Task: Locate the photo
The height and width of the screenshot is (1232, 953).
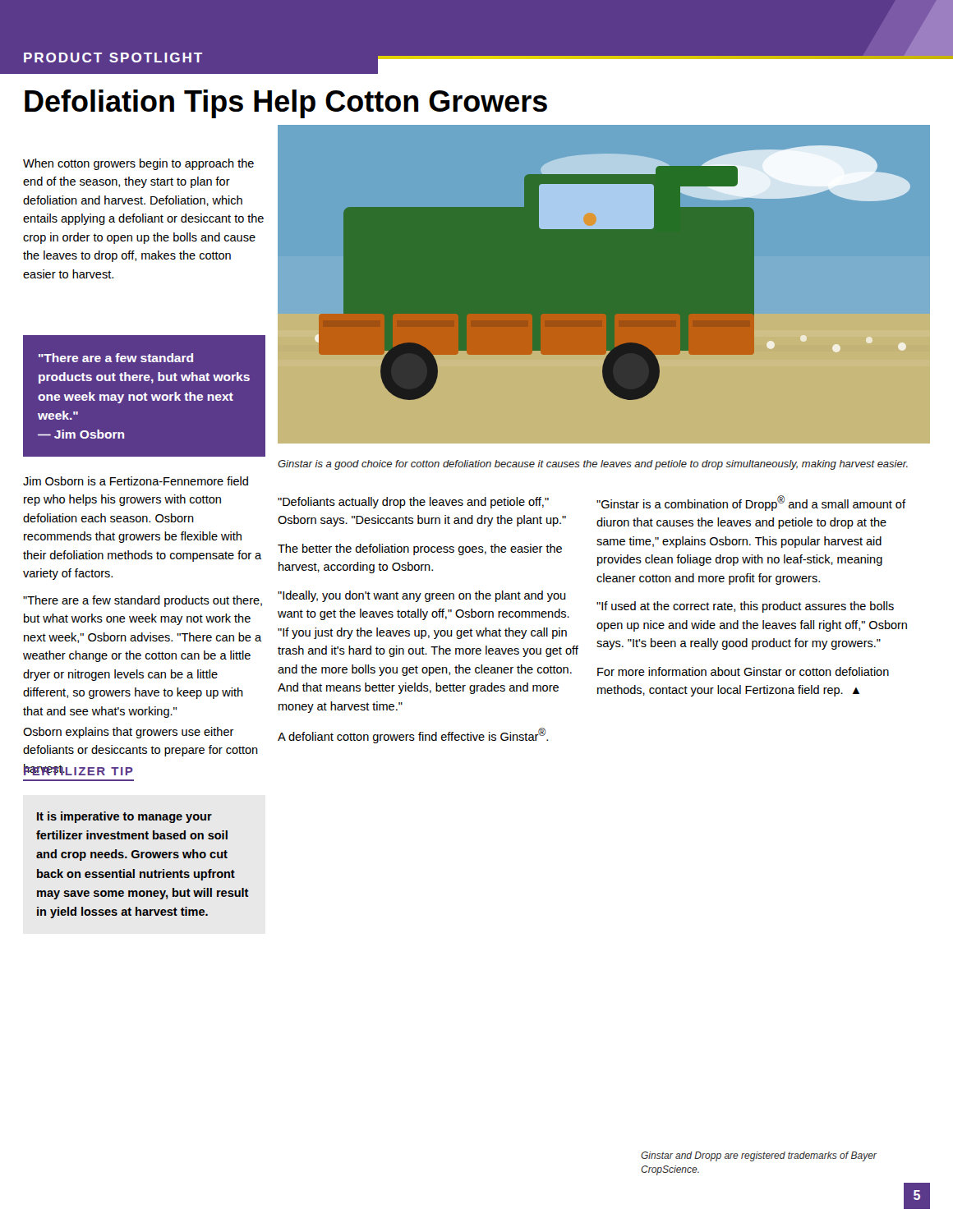Action: coord(604,284)
